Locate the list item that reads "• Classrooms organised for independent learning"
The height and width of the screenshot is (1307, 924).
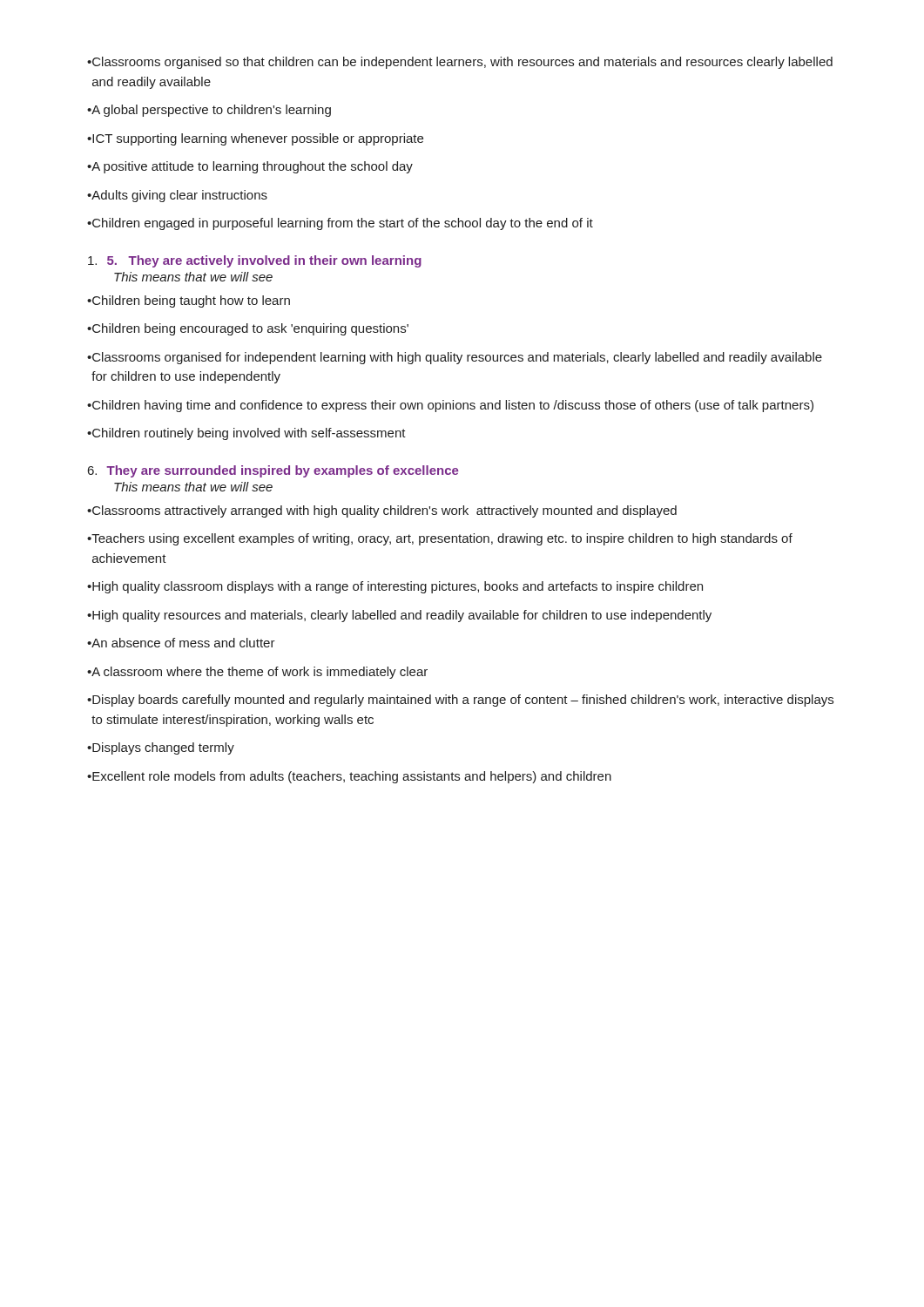point(462,367)
